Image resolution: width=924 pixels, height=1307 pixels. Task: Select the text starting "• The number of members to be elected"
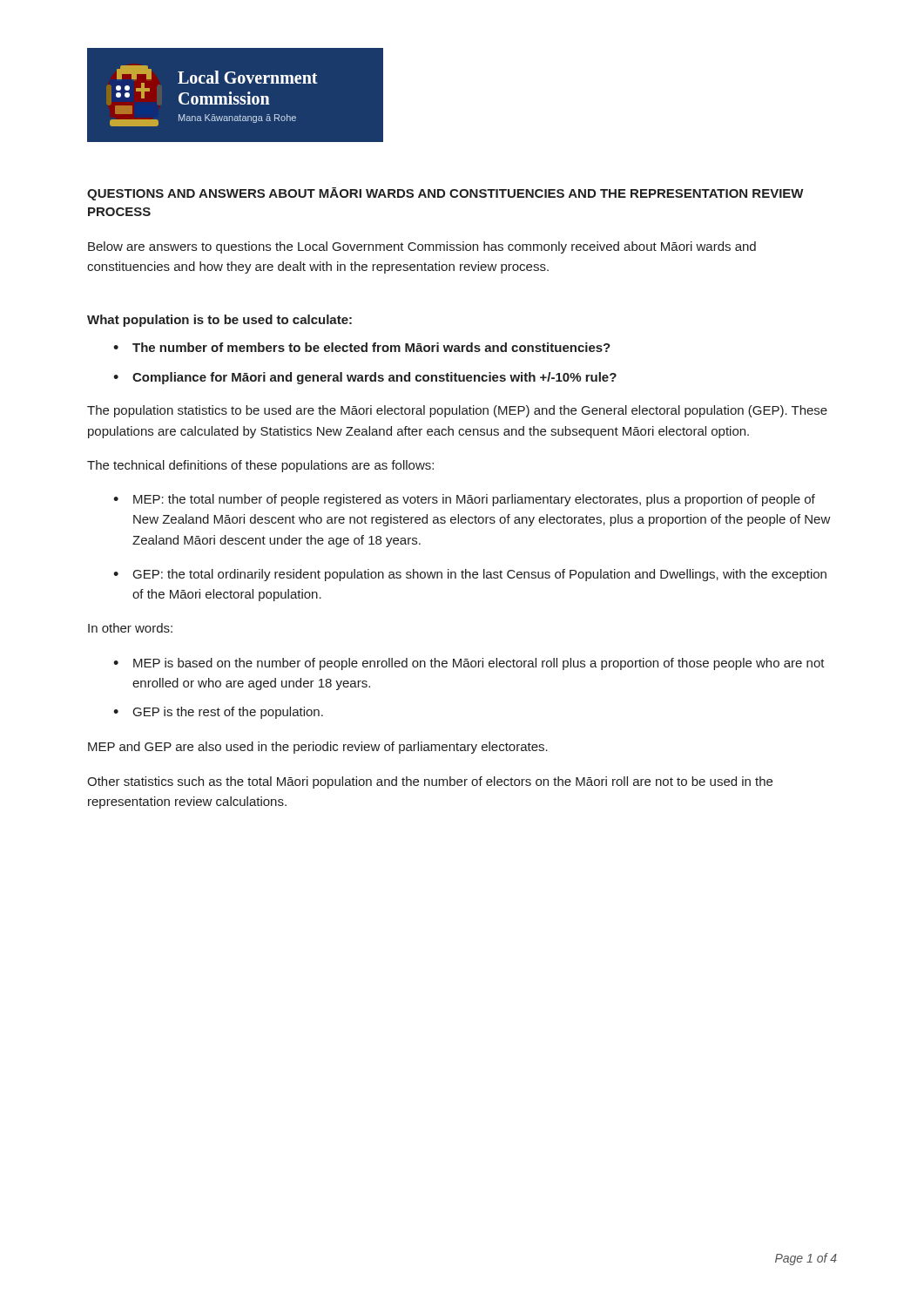pos(475,347)
